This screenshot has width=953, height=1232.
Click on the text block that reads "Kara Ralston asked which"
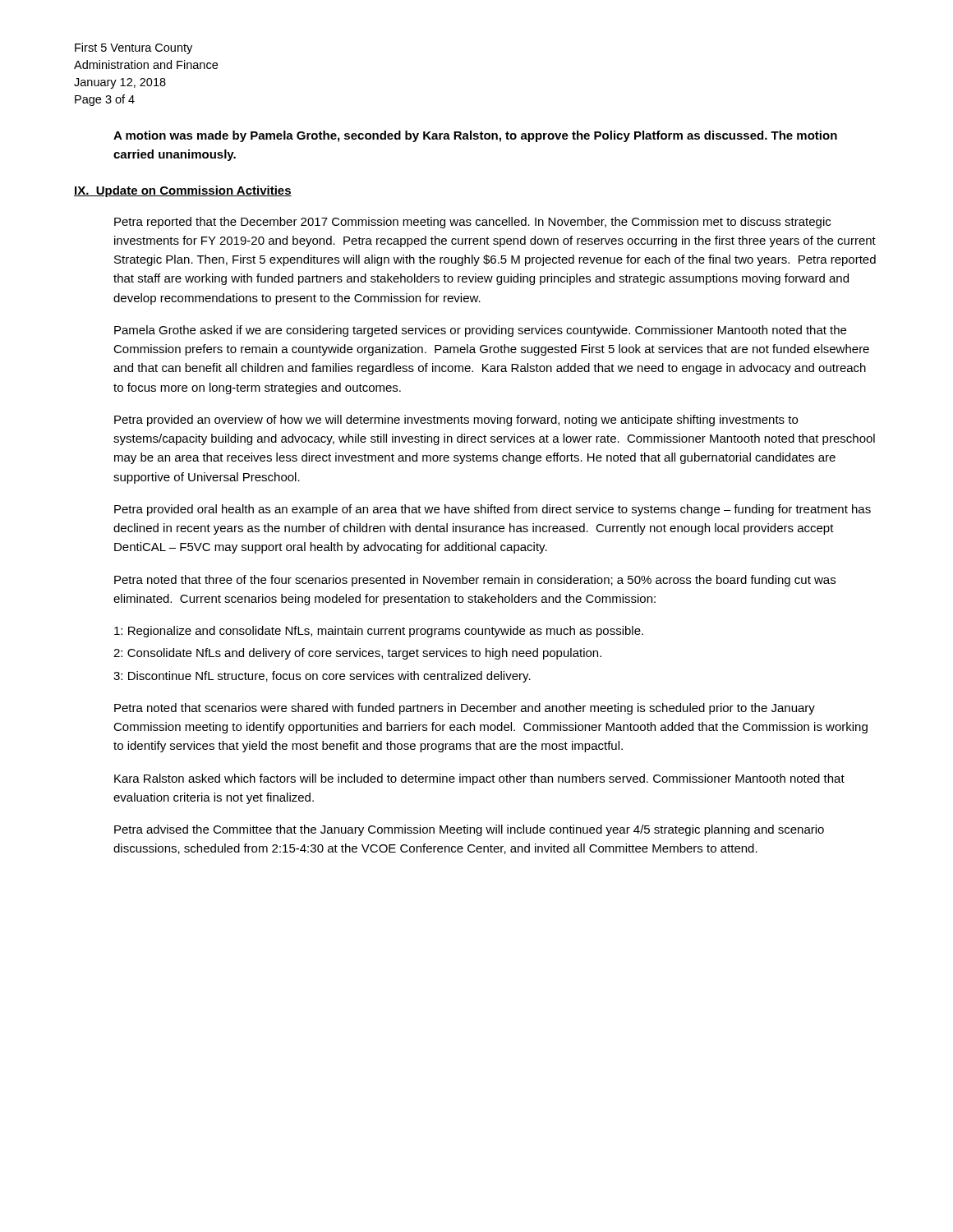click(479, 787)
